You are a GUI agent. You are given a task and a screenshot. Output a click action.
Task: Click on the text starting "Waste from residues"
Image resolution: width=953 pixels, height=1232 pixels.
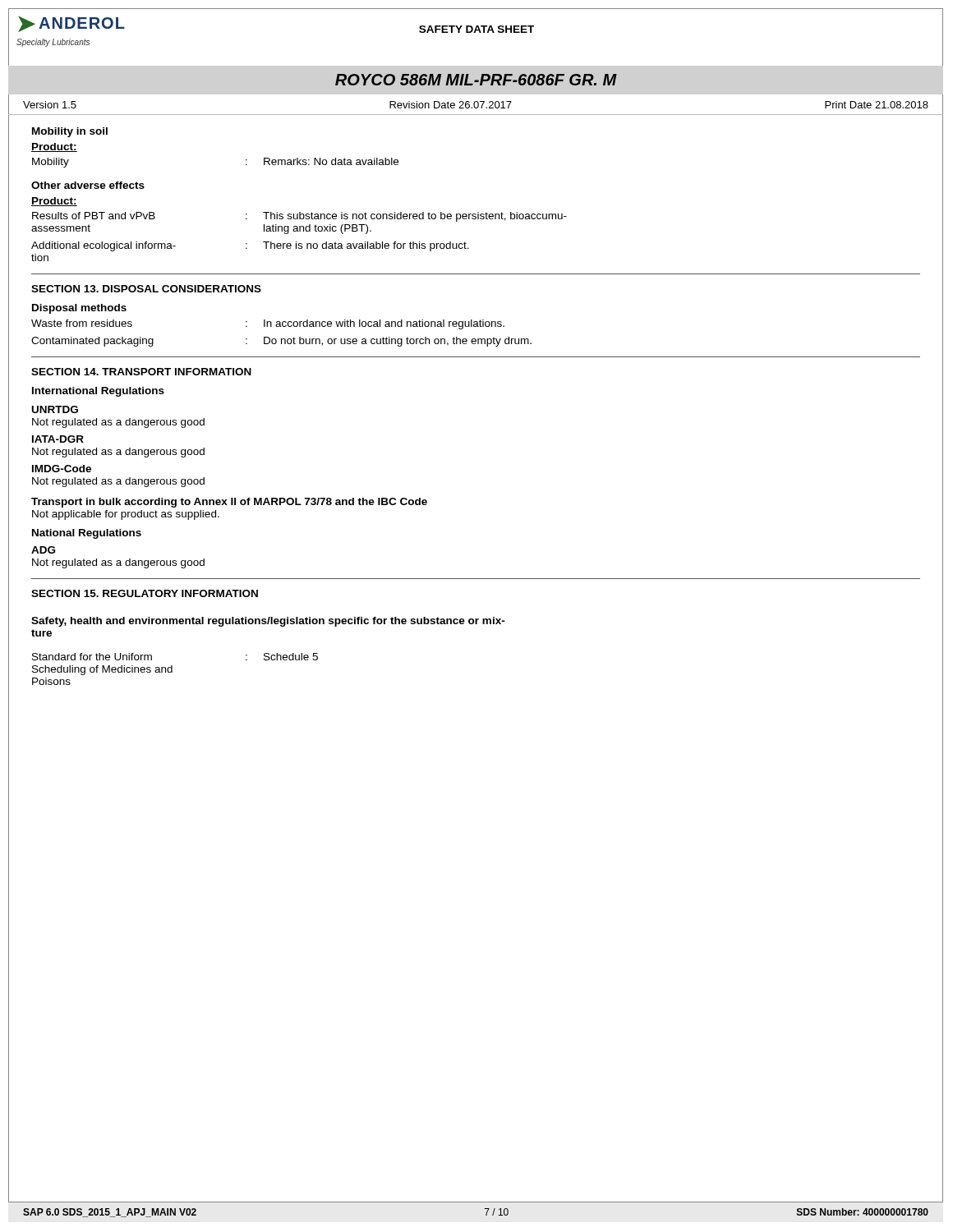pos(476,323)
